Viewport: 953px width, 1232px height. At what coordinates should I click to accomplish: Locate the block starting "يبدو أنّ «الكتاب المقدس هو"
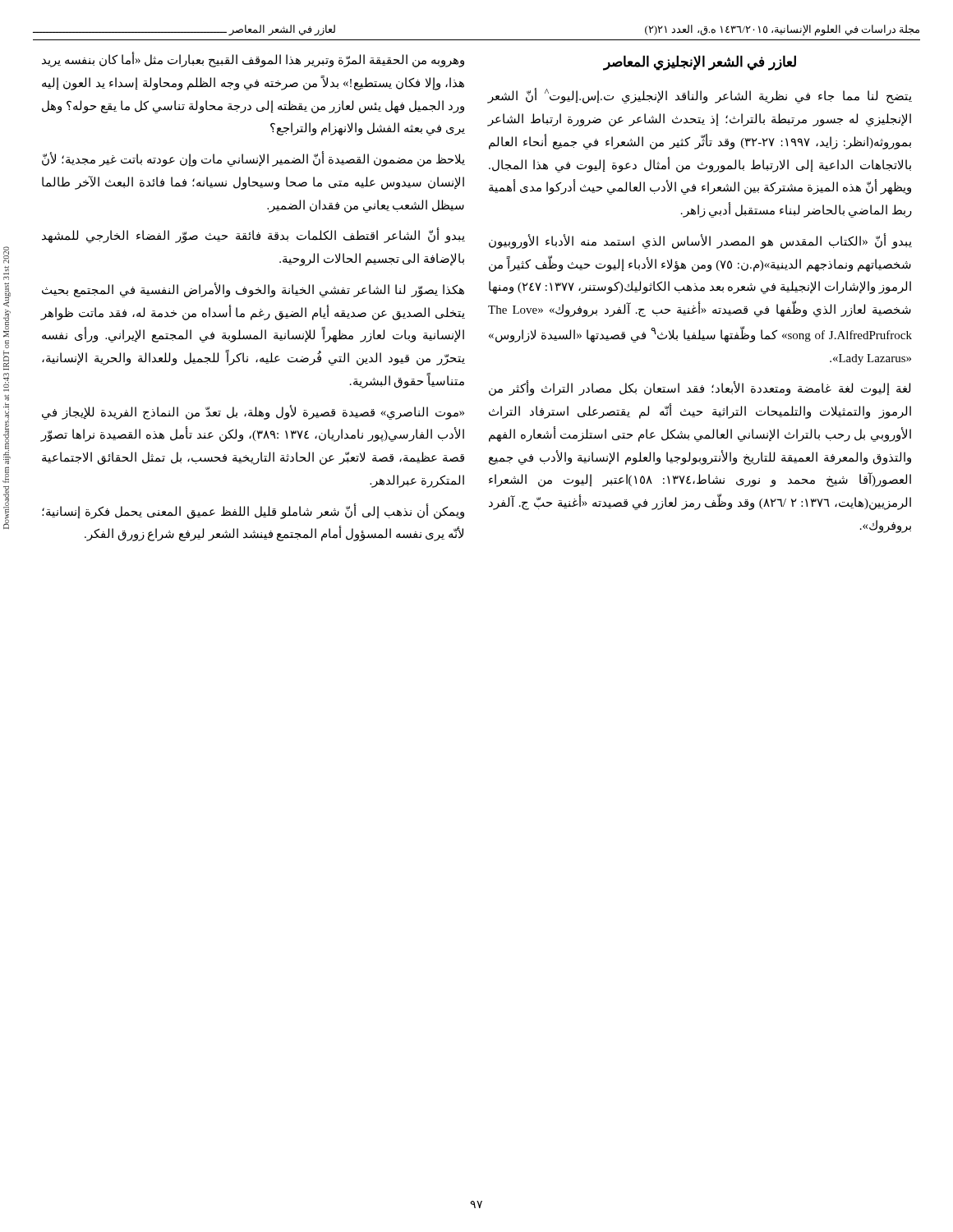click(x=700, y=300)
